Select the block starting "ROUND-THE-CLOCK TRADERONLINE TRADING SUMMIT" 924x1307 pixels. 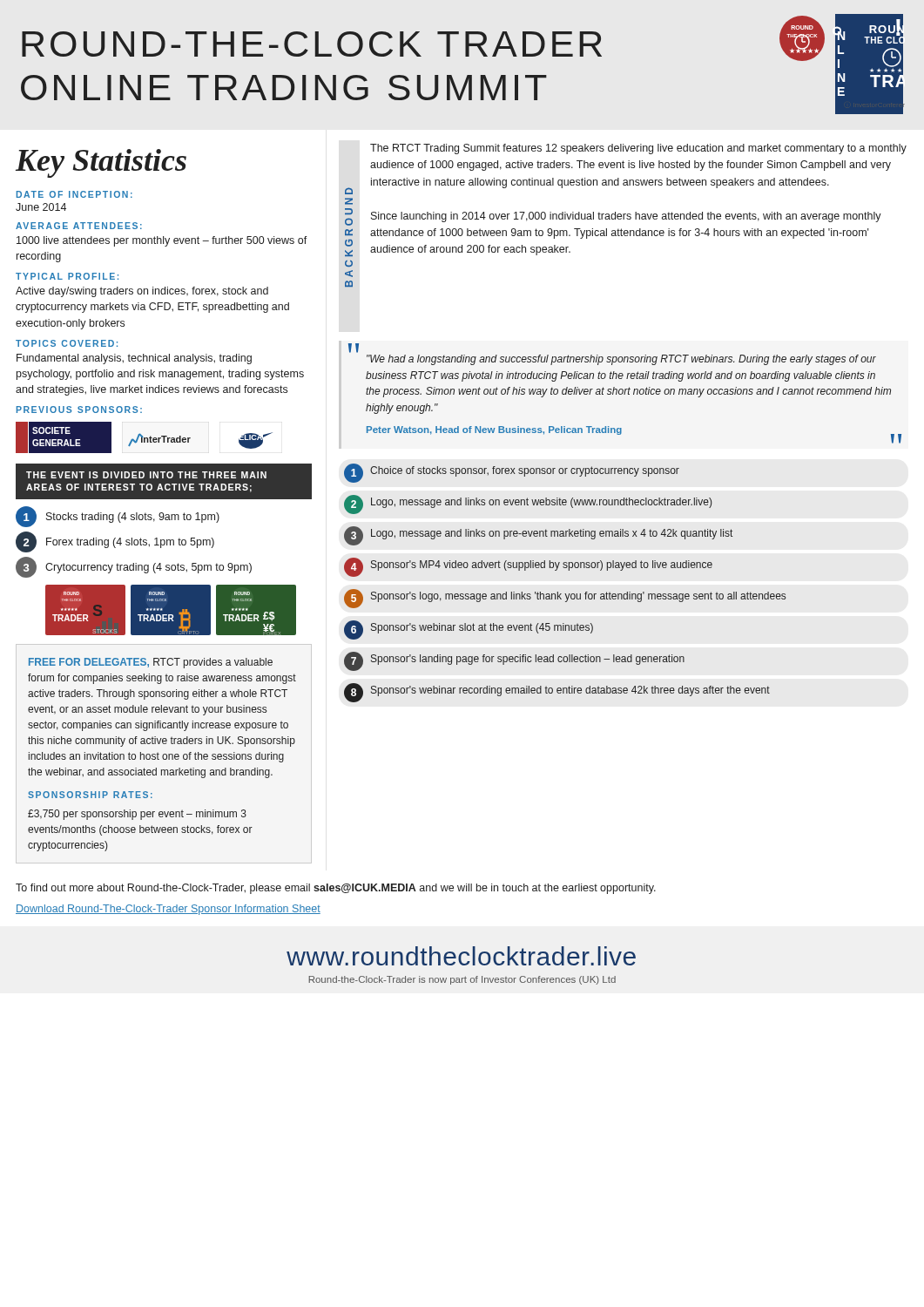pos(313,65)
